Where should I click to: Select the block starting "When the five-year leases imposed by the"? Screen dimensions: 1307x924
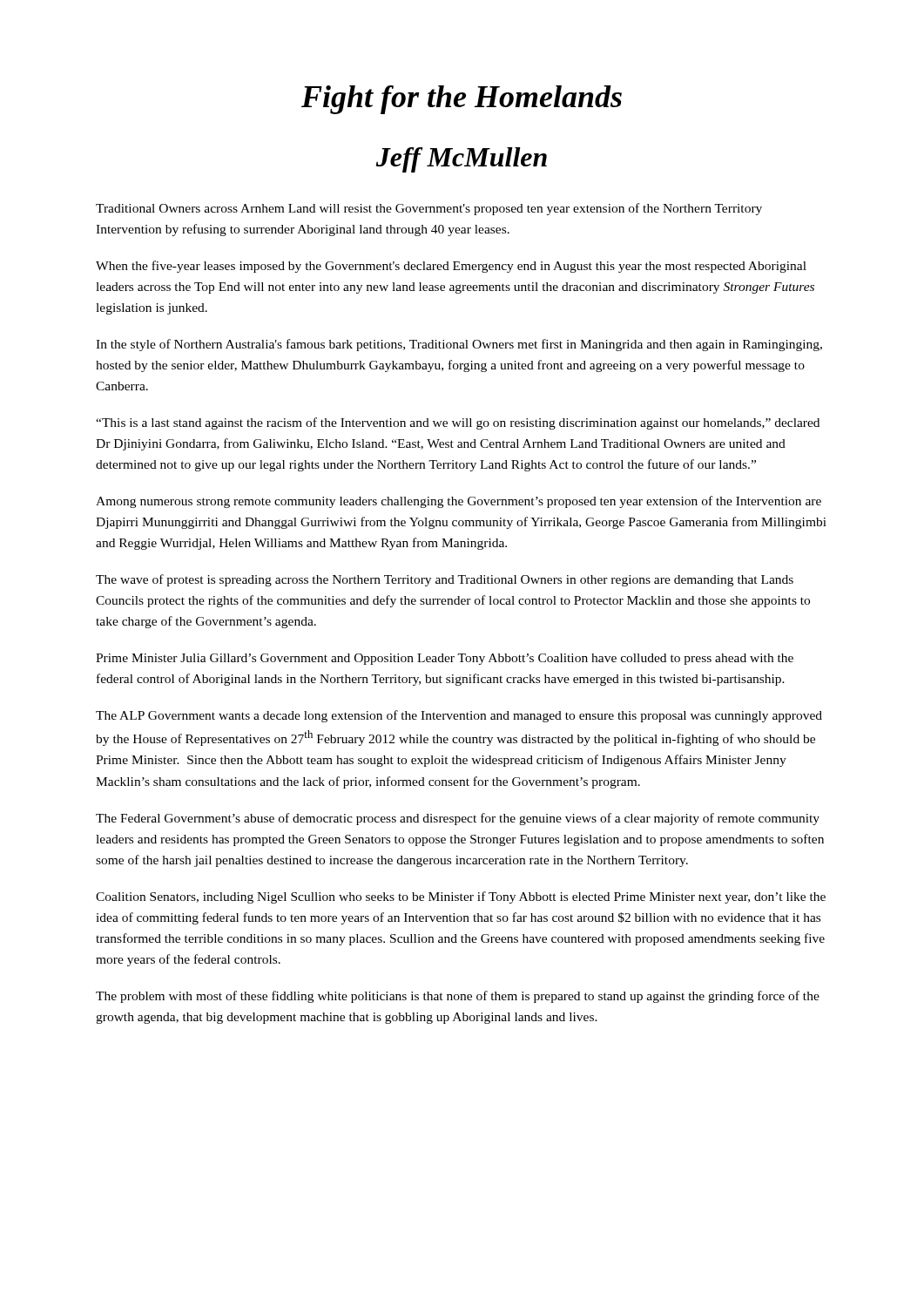pos(462,287)
